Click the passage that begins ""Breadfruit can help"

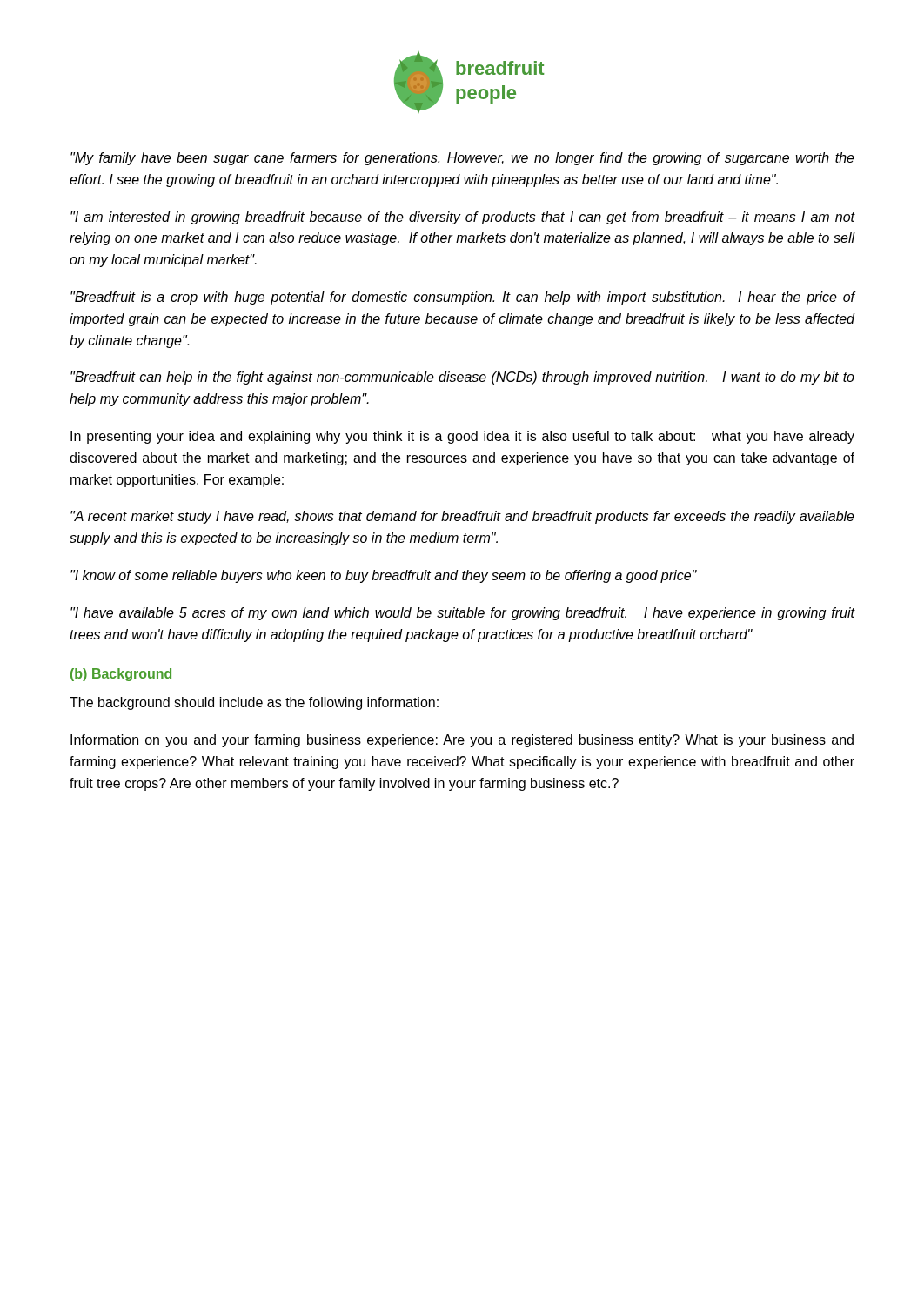pos(462,389)
